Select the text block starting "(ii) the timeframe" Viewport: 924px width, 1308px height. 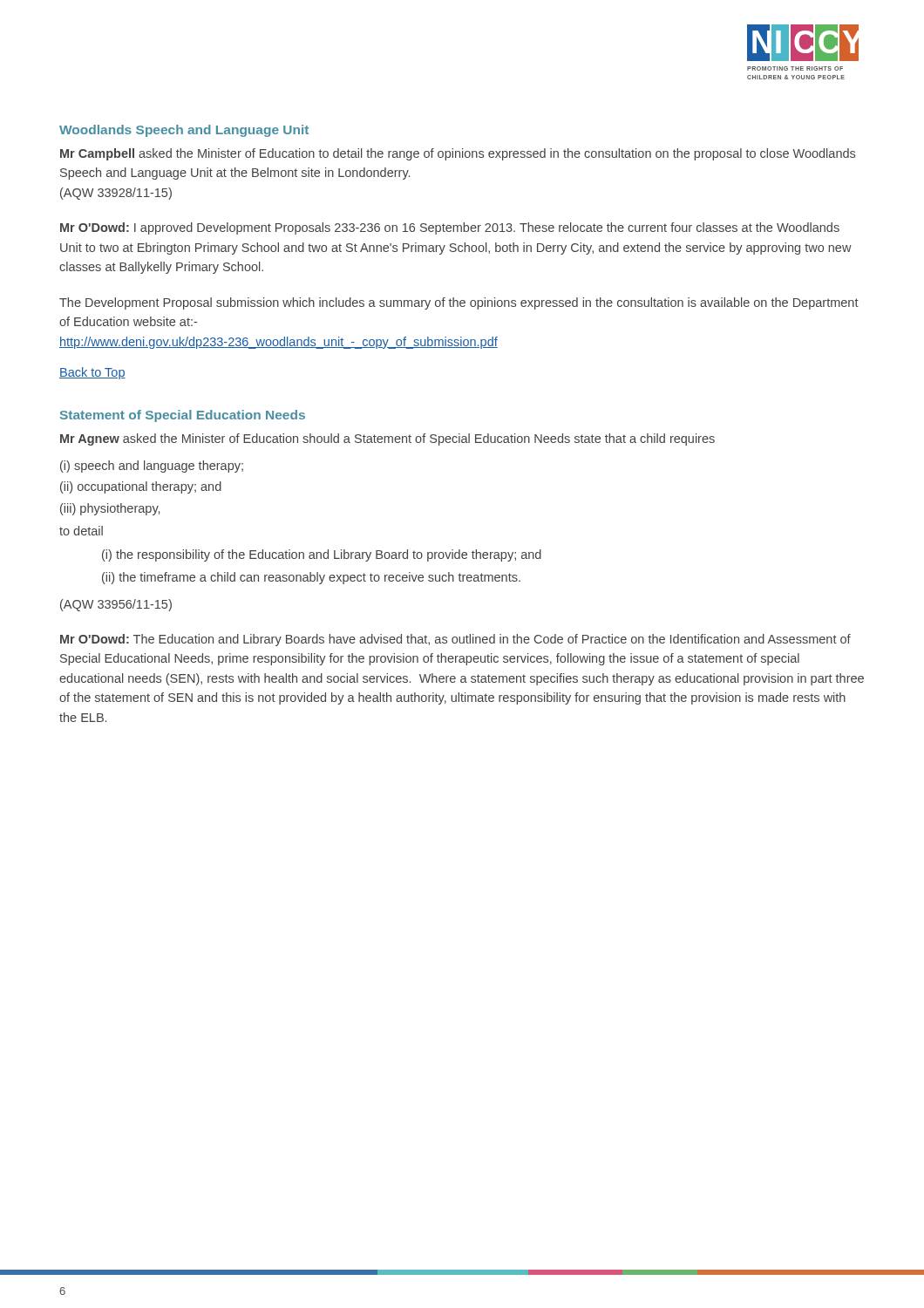tap(311, 577)
